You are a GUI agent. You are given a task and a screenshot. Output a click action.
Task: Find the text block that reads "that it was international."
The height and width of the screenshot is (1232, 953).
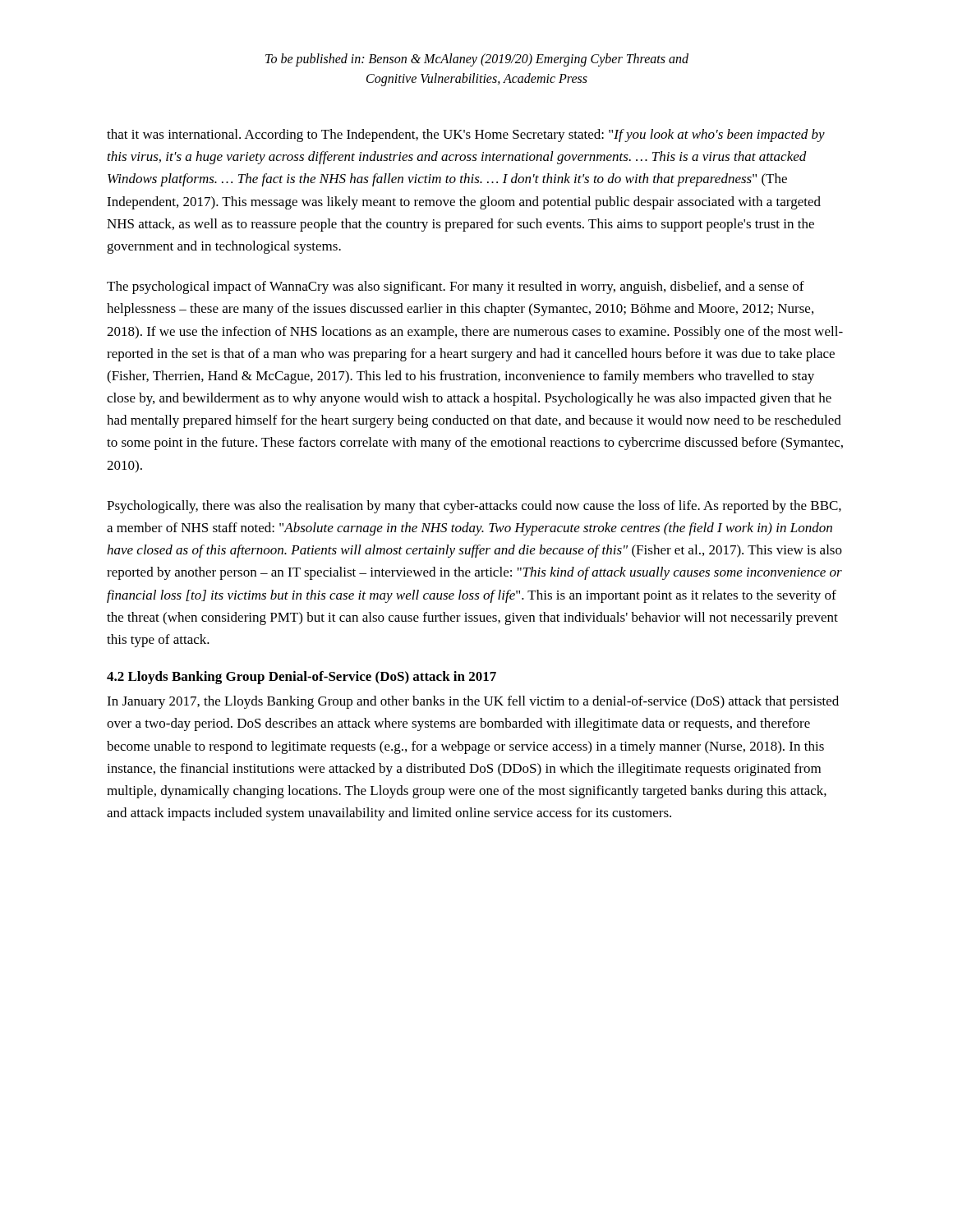(466, 190)
